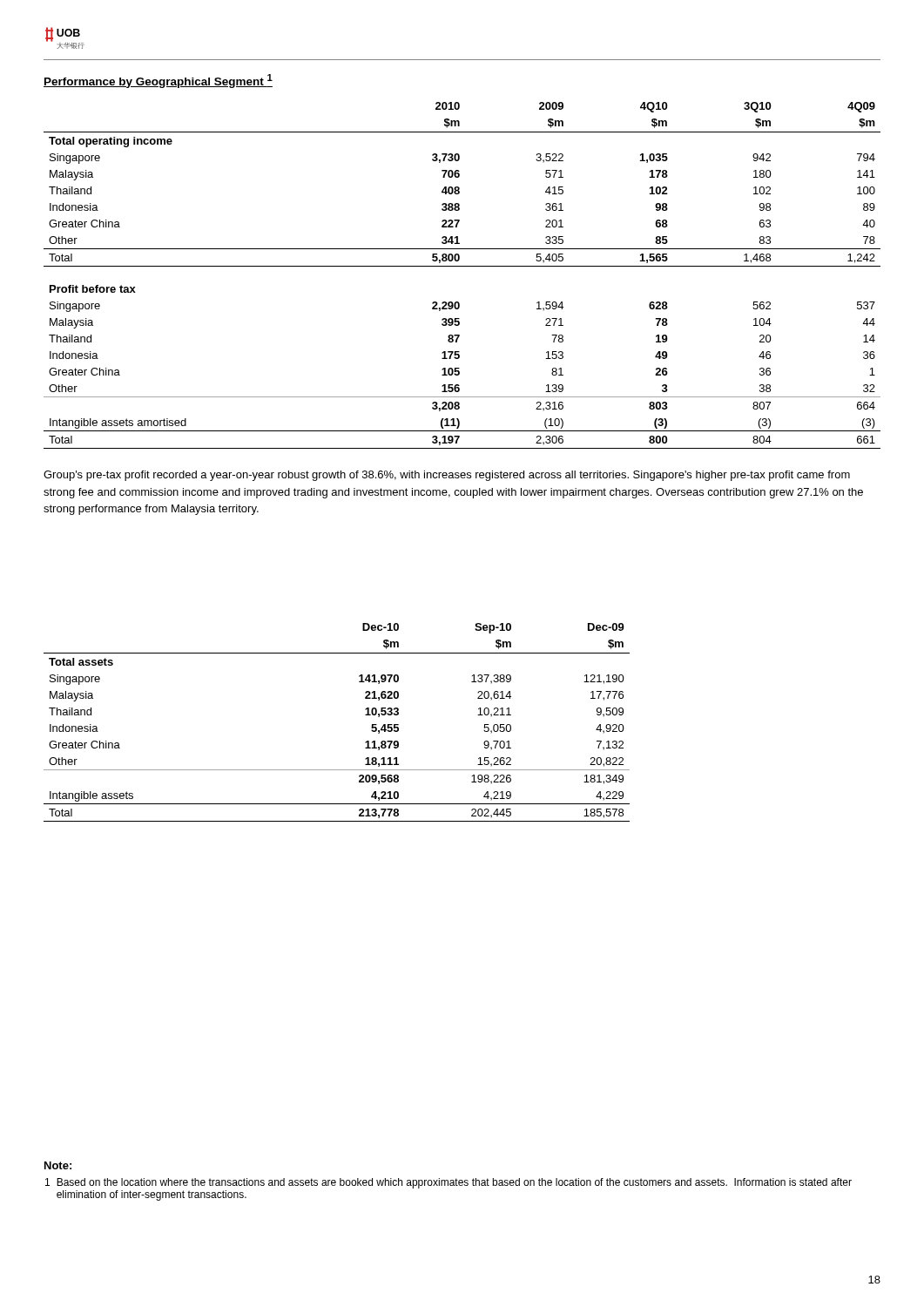Locate the logo
The height and width of the screenshot is (1307, 924).
(x=75, y=40)
